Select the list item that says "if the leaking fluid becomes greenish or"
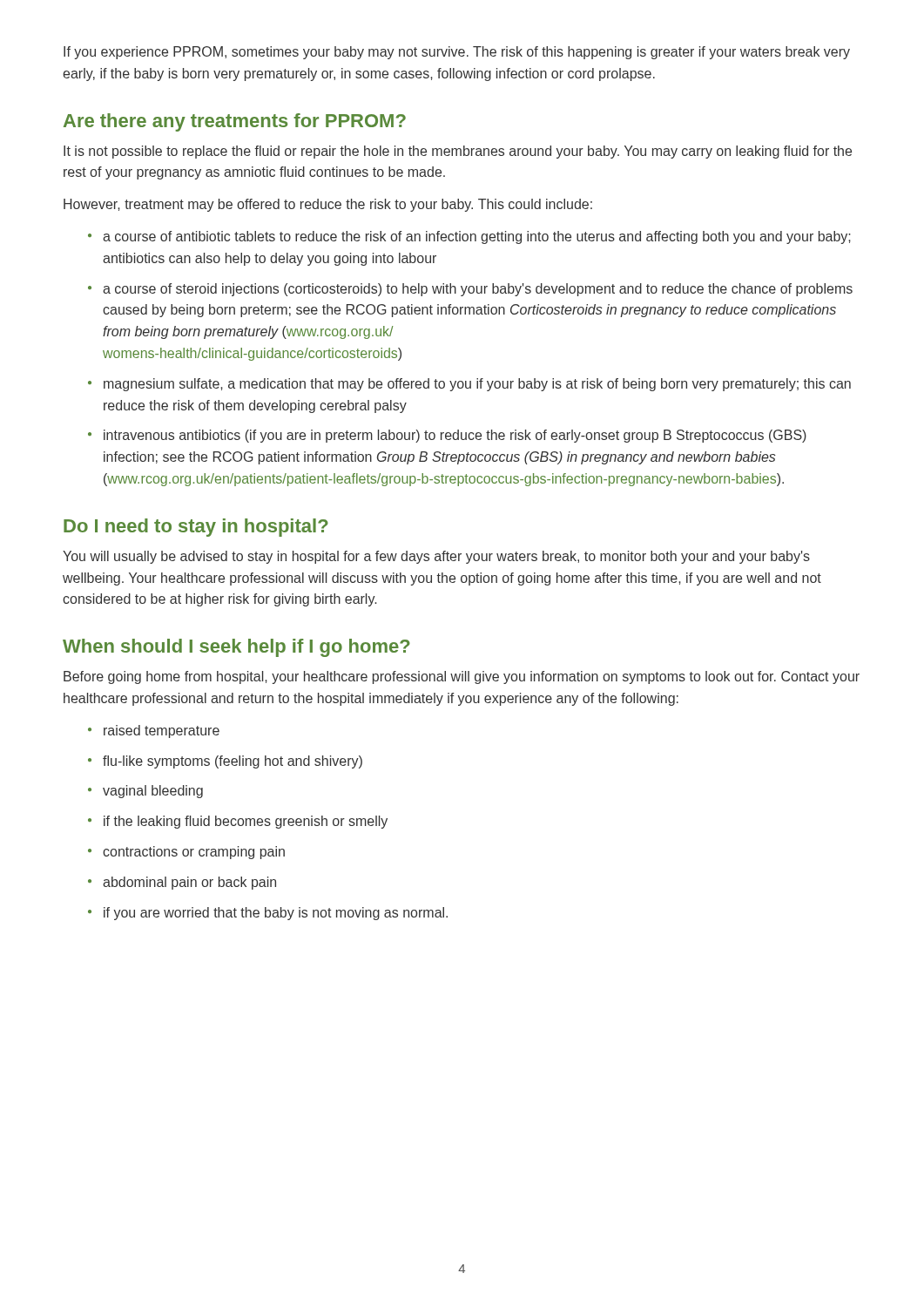The height and width of the screenshot is (1307, 924). pyautogui.click(x=238, y=822)
